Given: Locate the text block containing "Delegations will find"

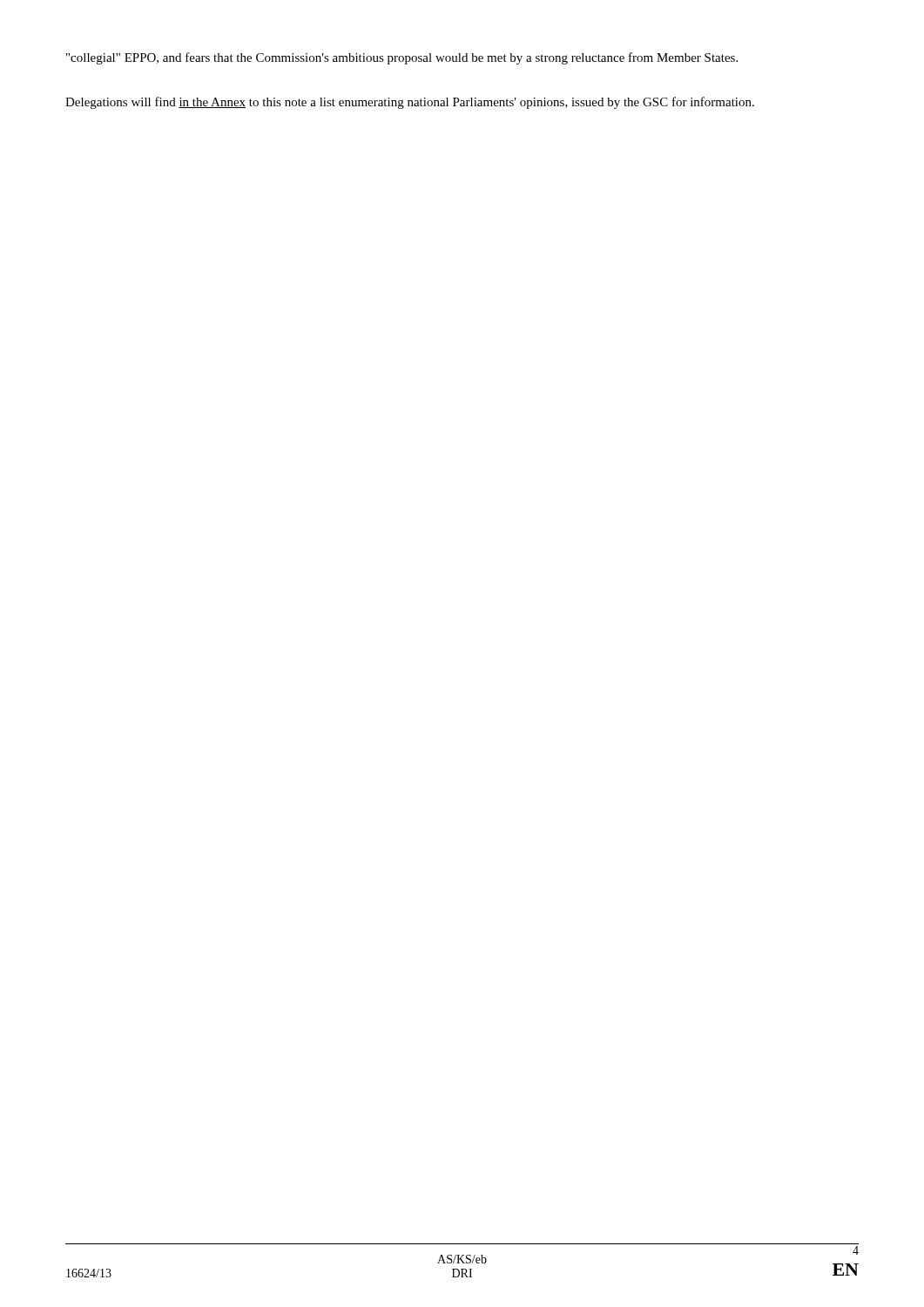Looking at the screenshot, I should (410, 101).
